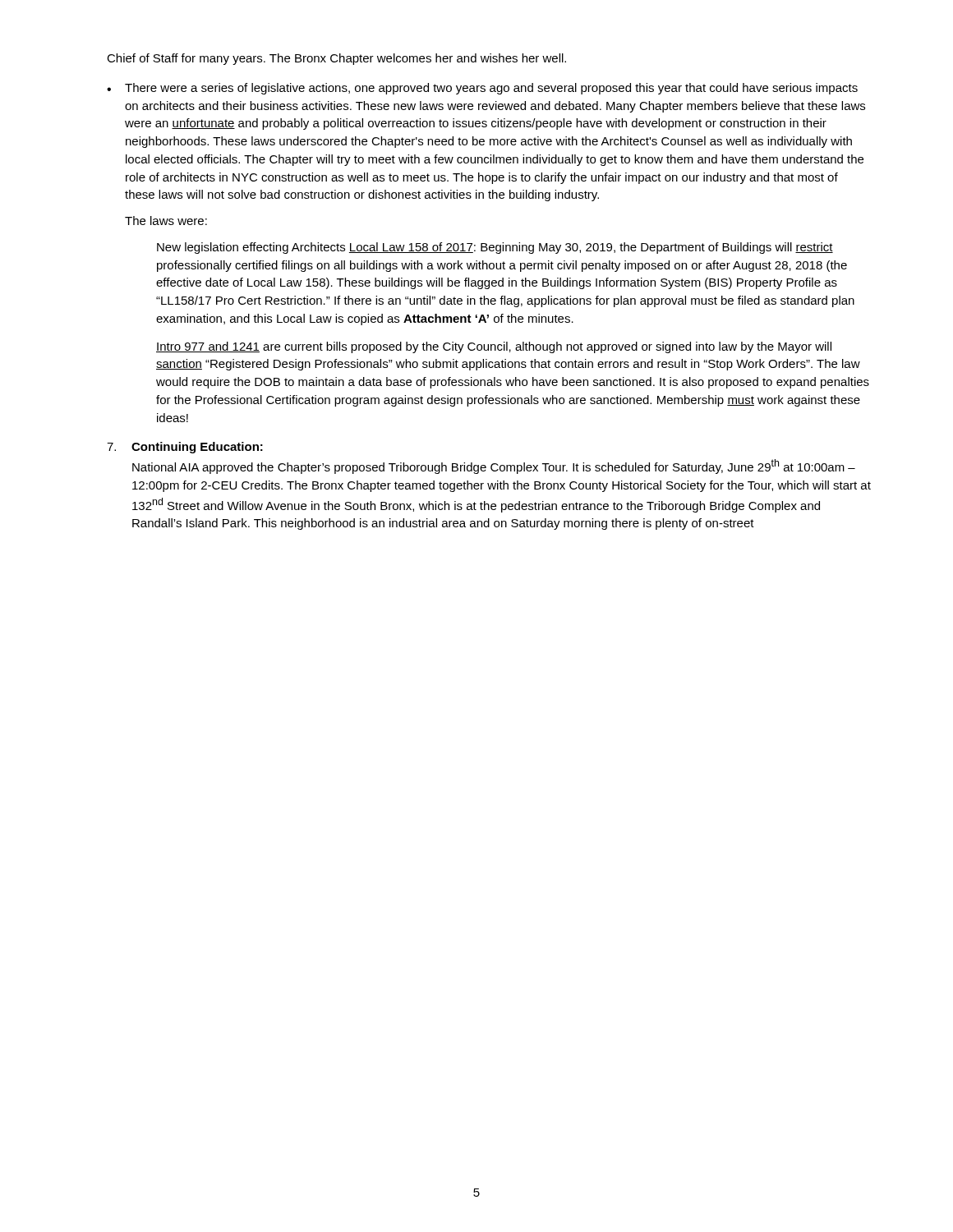Select the text block that reads "Chief of Staff"

[337, 58]
